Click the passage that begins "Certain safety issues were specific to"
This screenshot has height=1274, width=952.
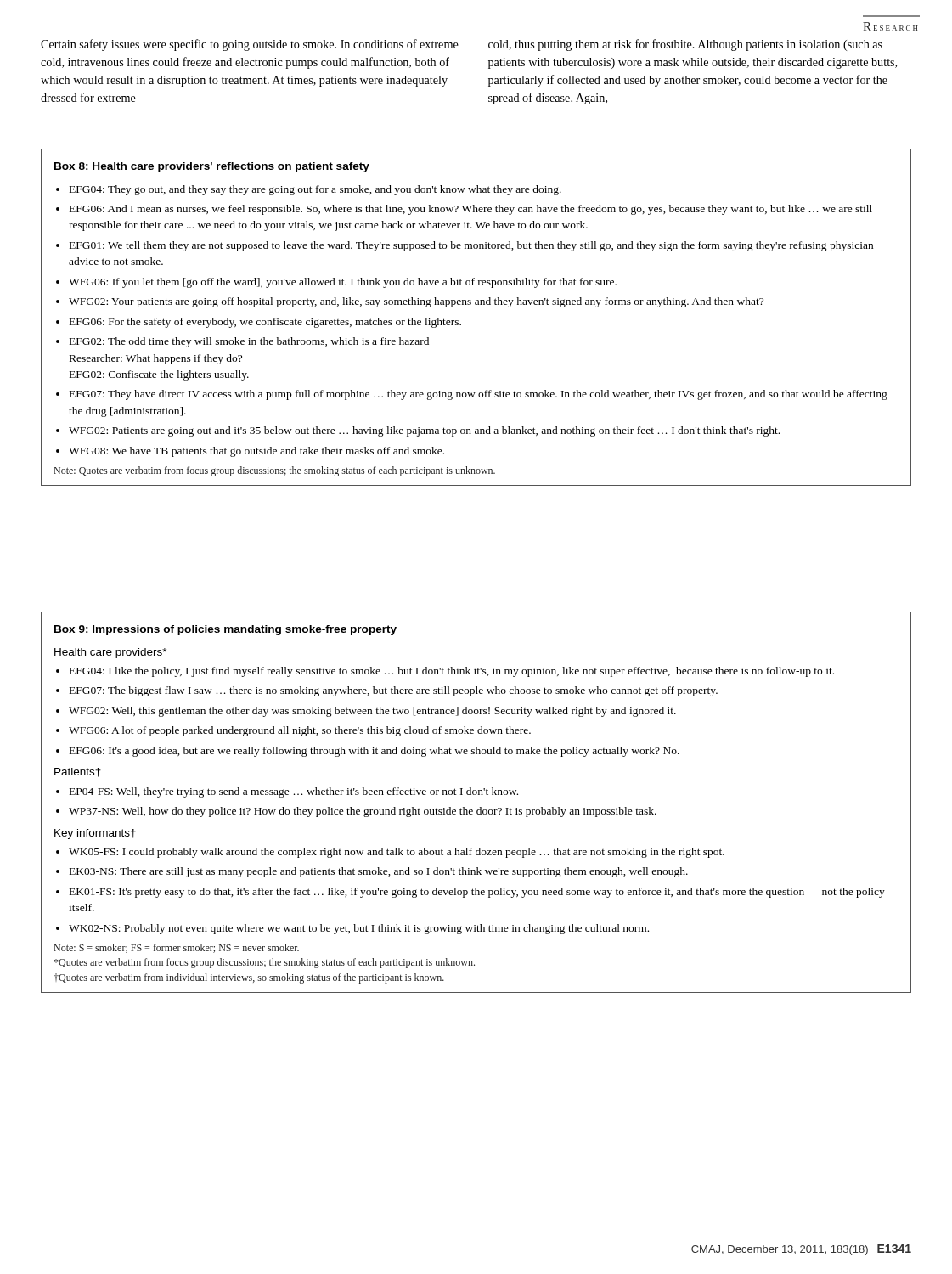250,71
